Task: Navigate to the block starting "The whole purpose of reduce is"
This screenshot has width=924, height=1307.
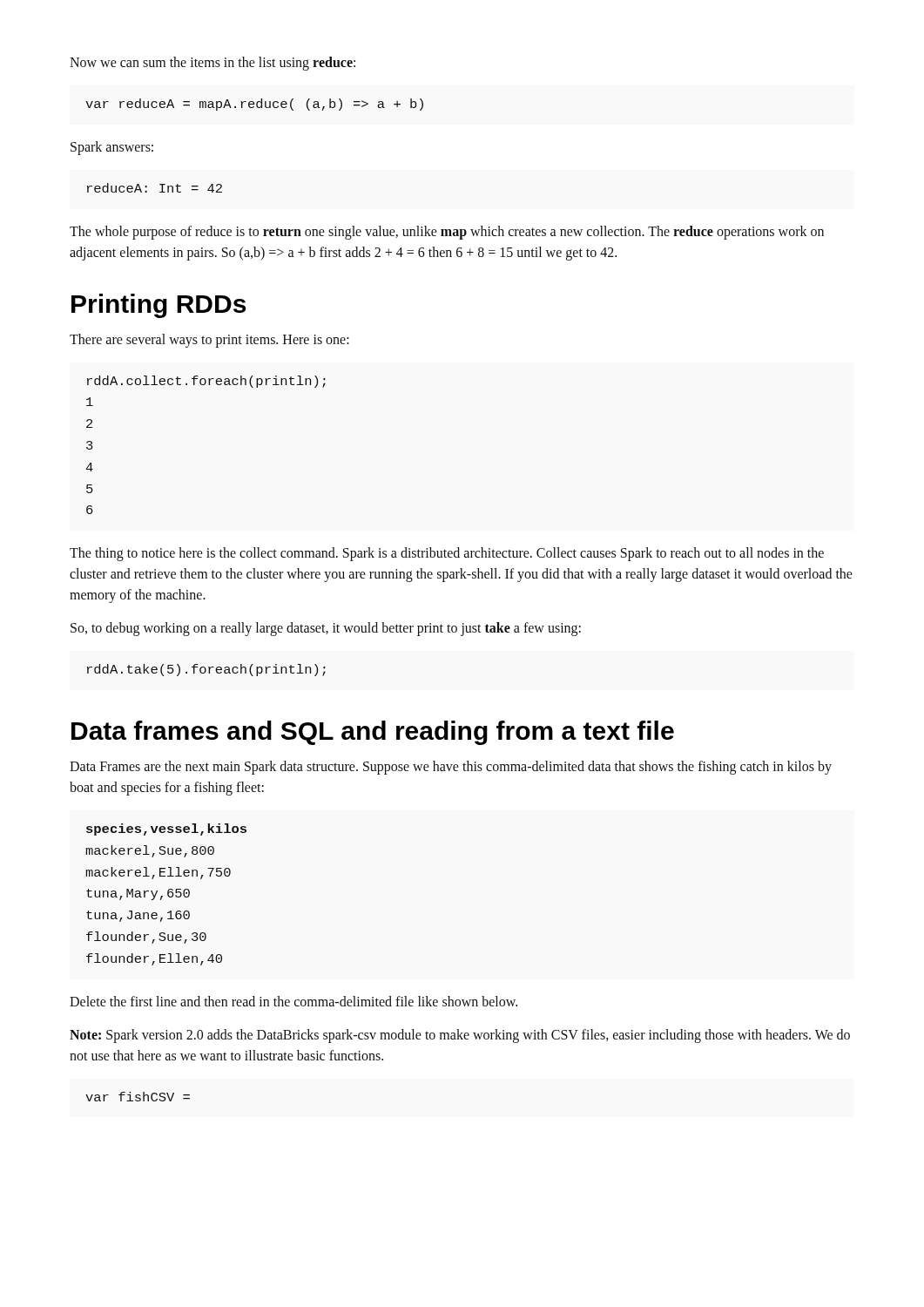Action: [x=447, y=241]
